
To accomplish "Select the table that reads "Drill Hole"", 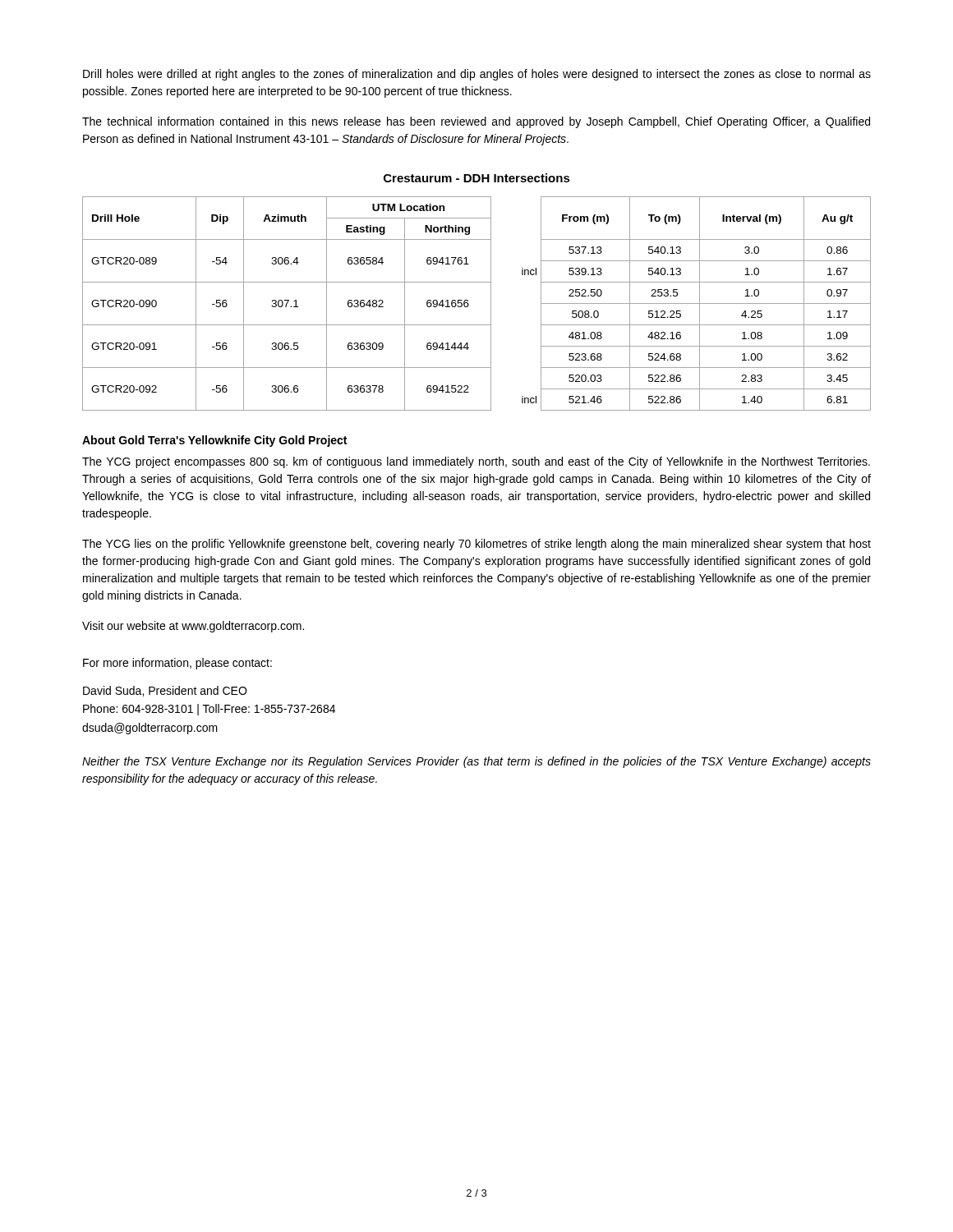I will pyautogui.click(x=476, y=303).
